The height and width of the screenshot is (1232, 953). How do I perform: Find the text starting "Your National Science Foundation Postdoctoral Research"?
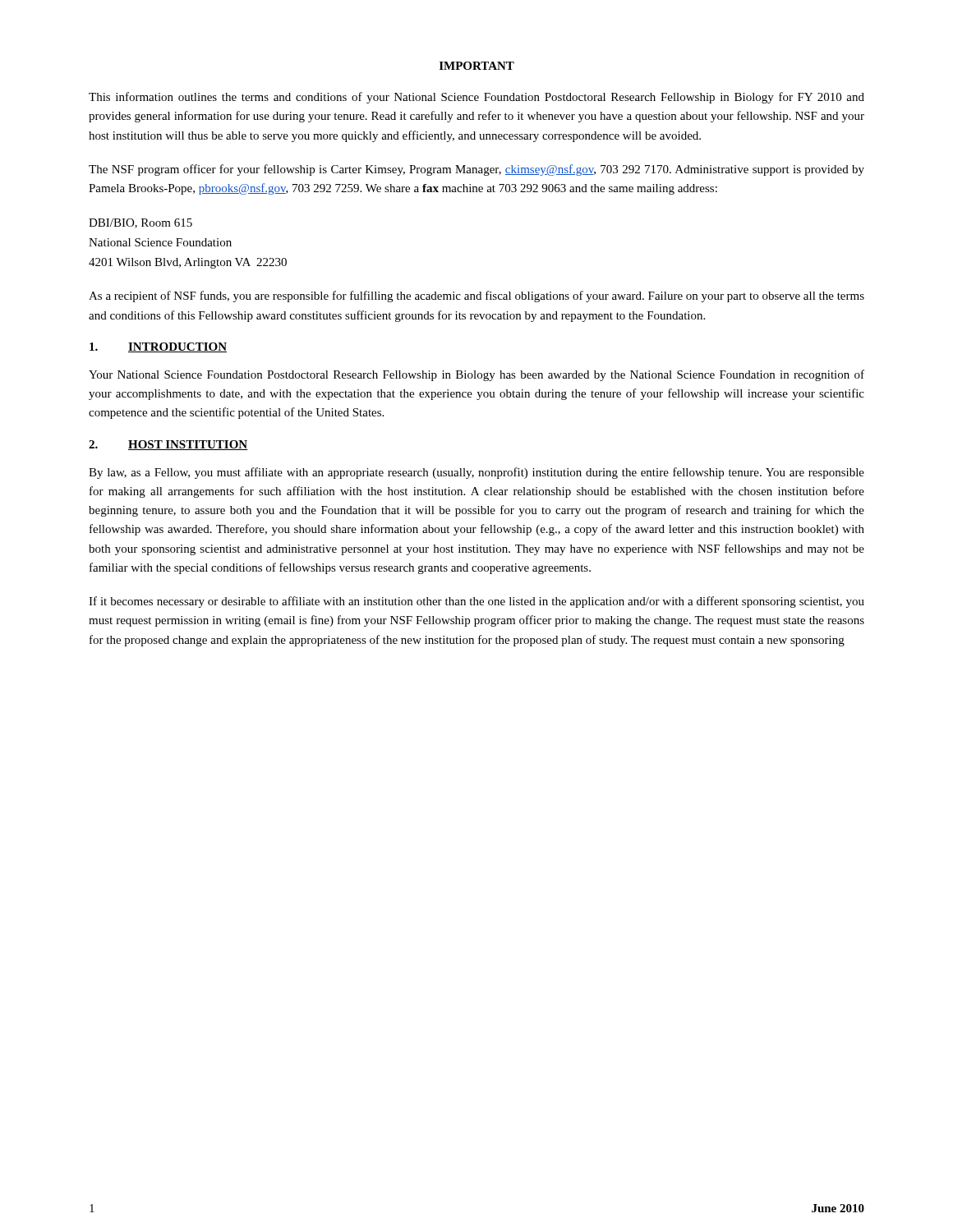pyautogui.click(x=476, y=393)
